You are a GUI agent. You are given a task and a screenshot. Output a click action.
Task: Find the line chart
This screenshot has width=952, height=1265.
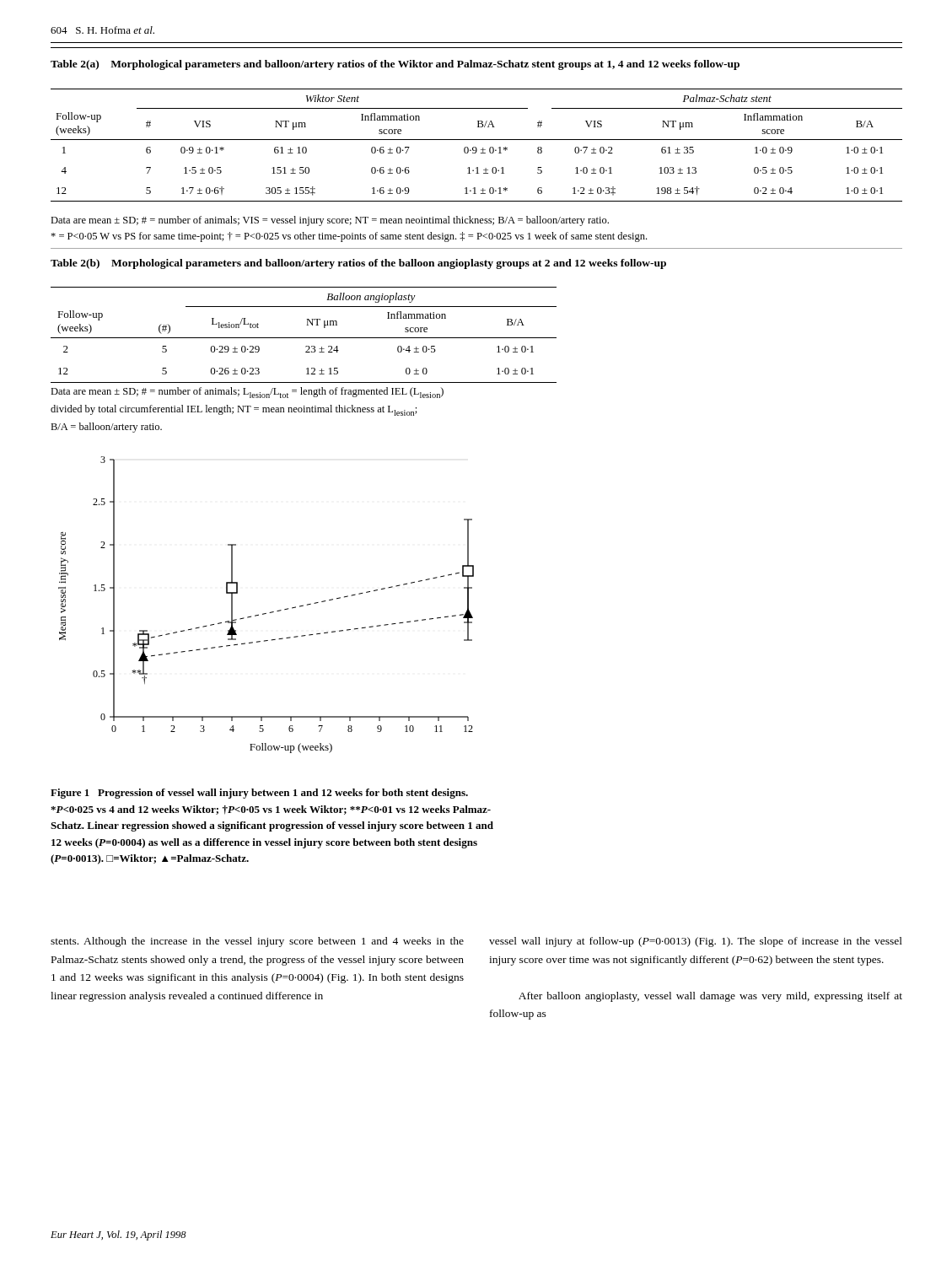[x=274, y=611]
